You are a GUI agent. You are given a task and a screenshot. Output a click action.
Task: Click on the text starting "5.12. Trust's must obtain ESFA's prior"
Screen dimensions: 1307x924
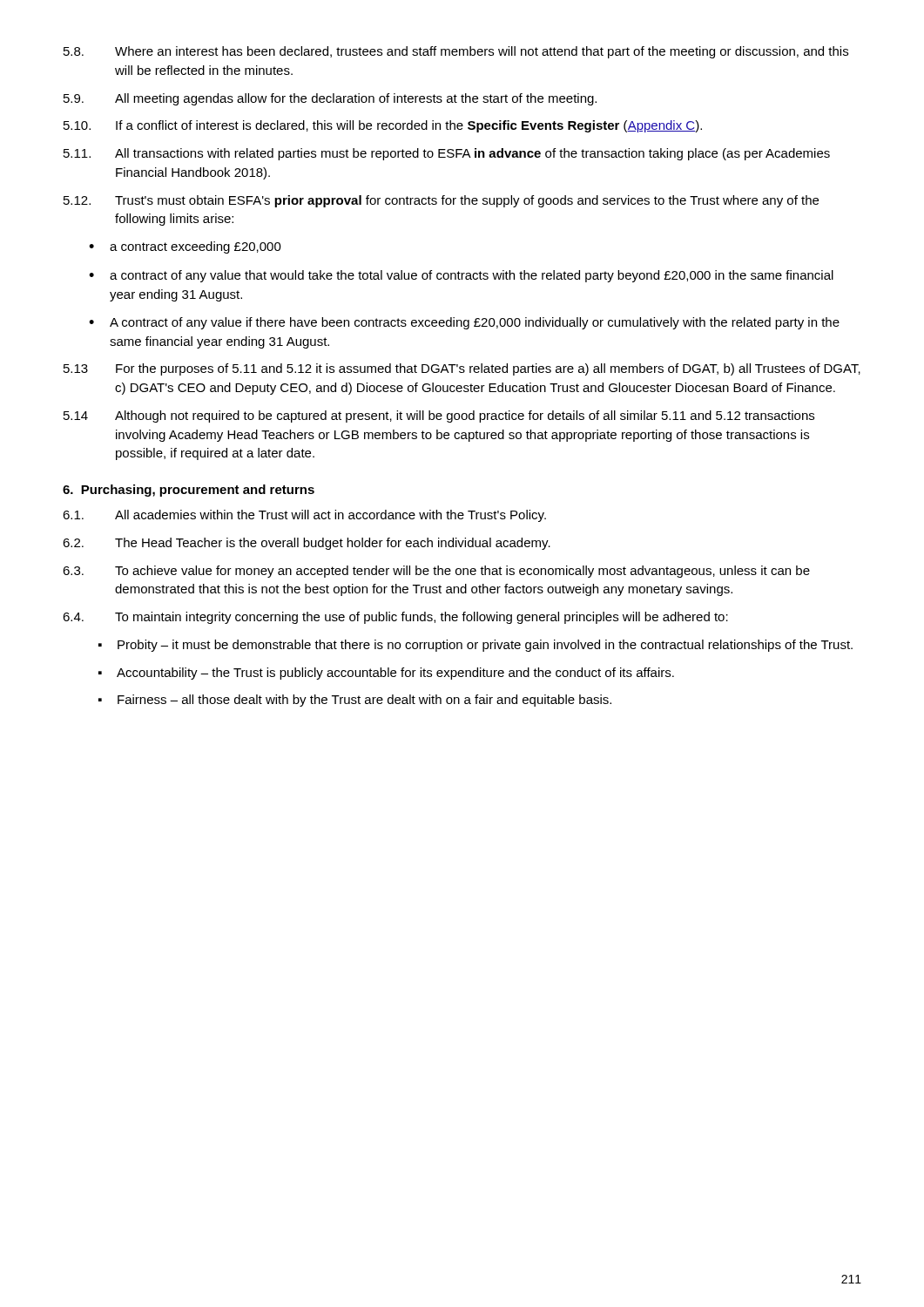pyautogui.click(x=462, y=209)
